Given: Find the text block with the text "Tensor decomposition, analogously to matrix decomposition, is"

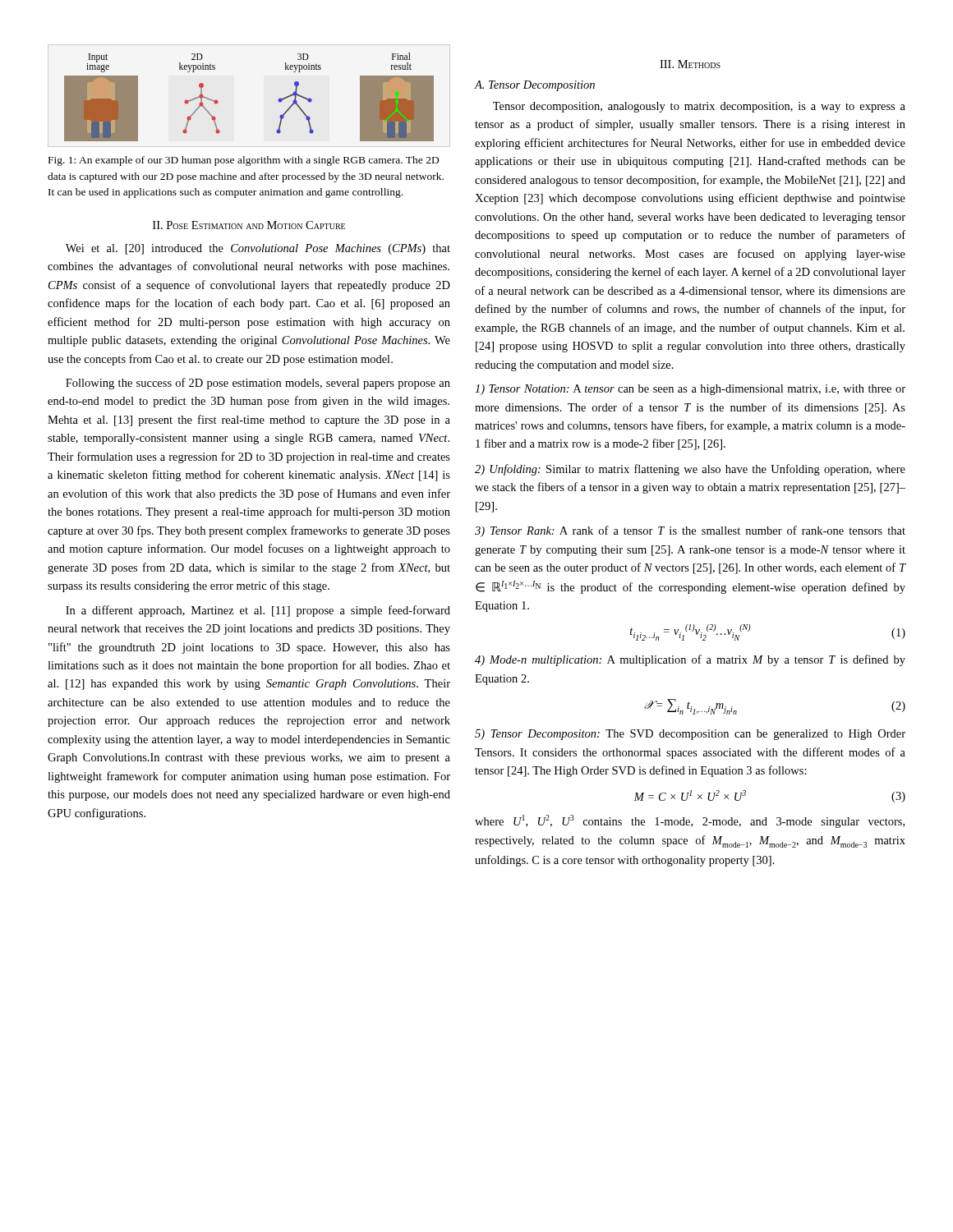Looking at the screenshot, I should pyautogui.click(x=690, y=235).
